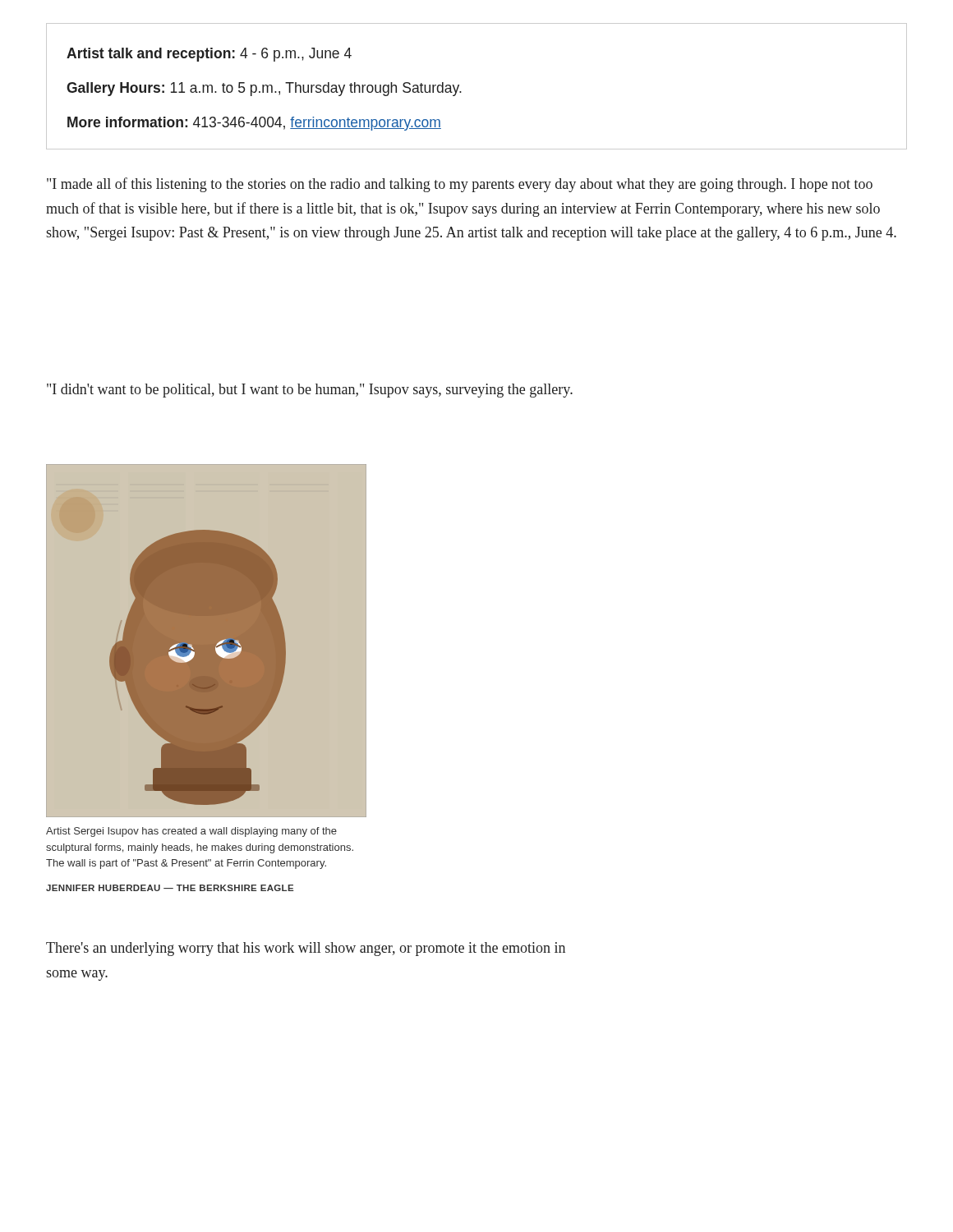This screenshot has height=1232, width=953.
Task: Click the passage that begins ""I made all"
Action: pyautogui.click(x=476, y=209)
